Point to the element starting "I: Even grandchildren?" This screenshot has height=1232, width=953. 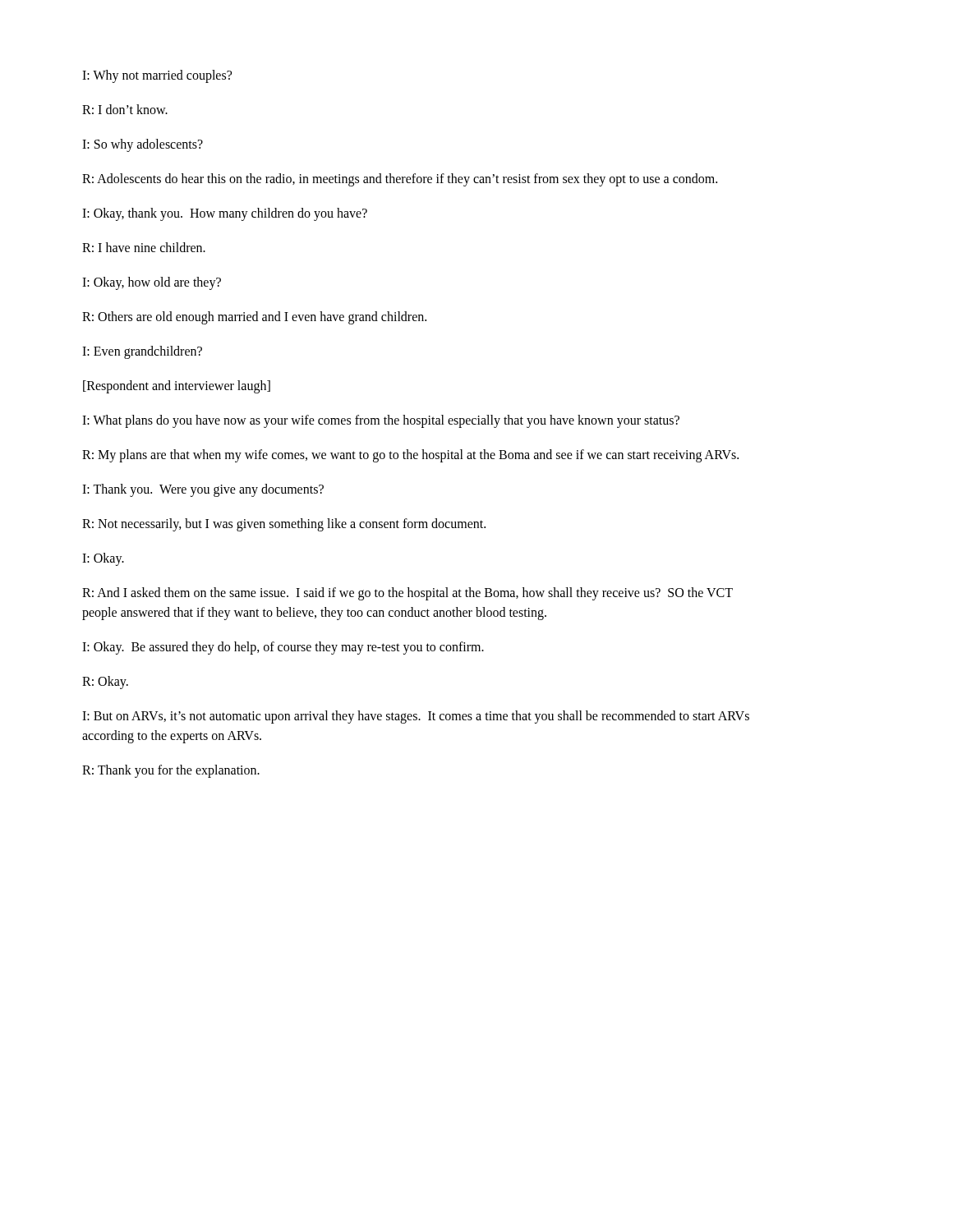142,351
